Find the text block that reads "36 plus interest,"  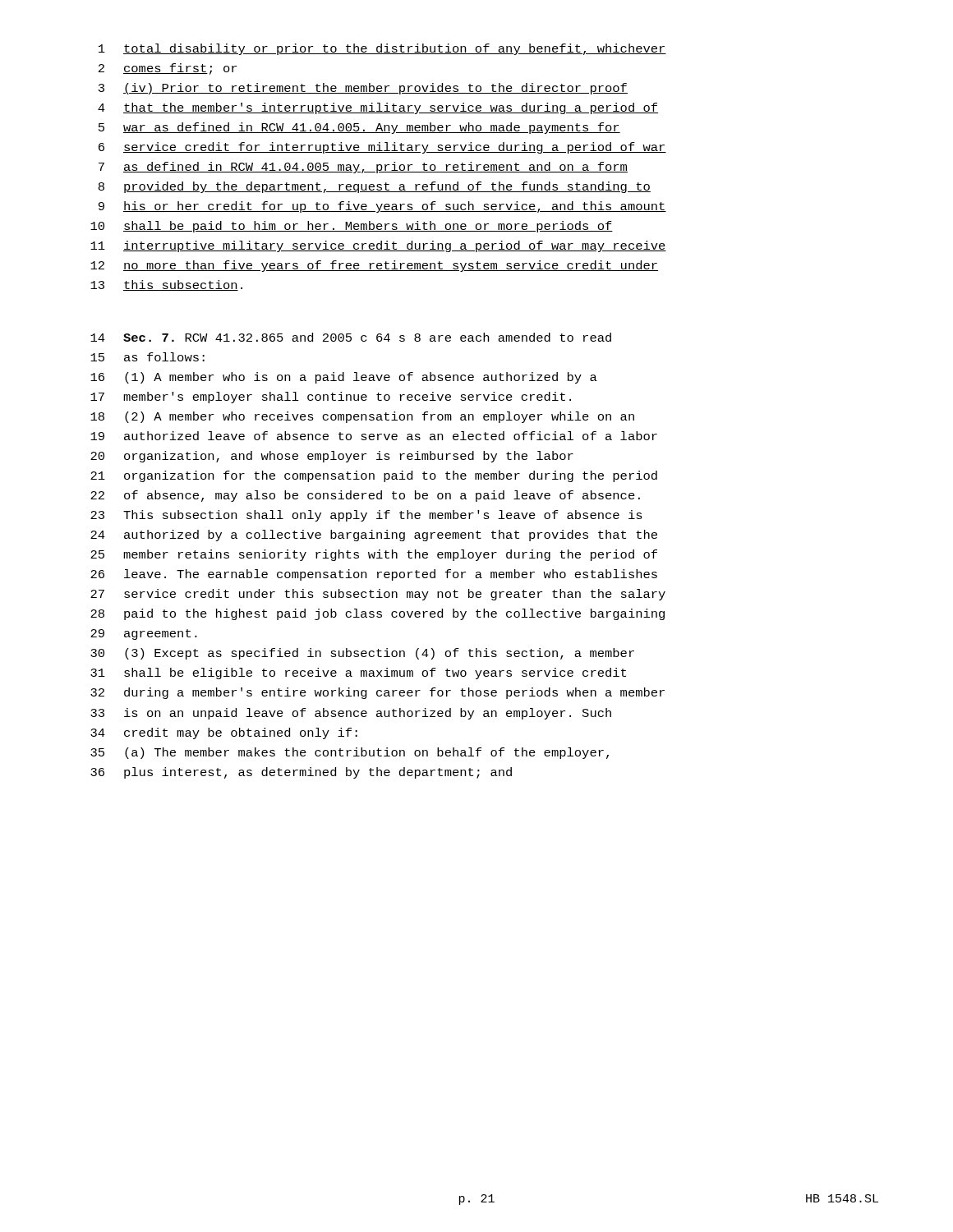[x=293, y=772]
